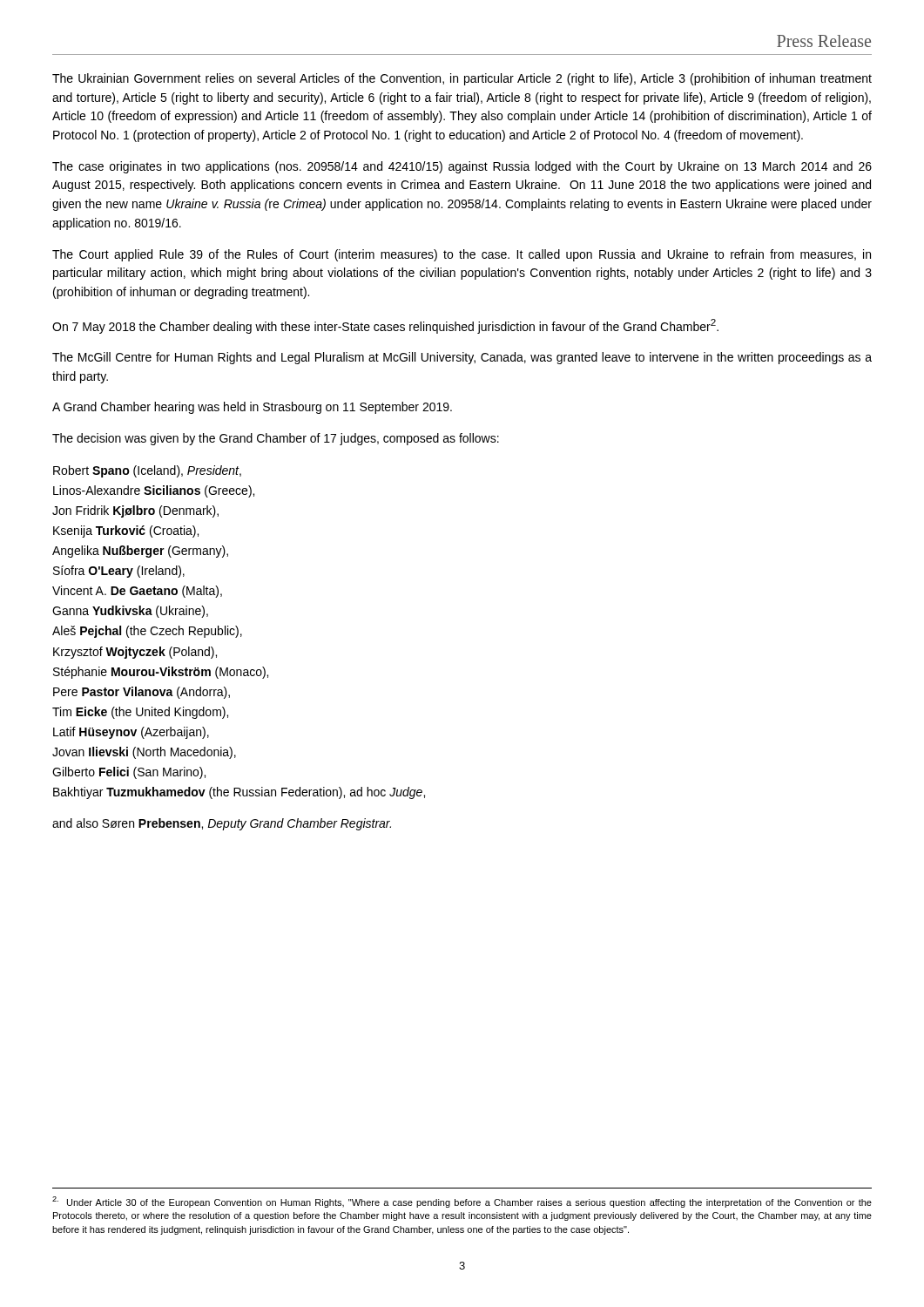
Task: Click on the list item that says "Angelika Nußberger (Germany),"
Action: coord(140,552)
